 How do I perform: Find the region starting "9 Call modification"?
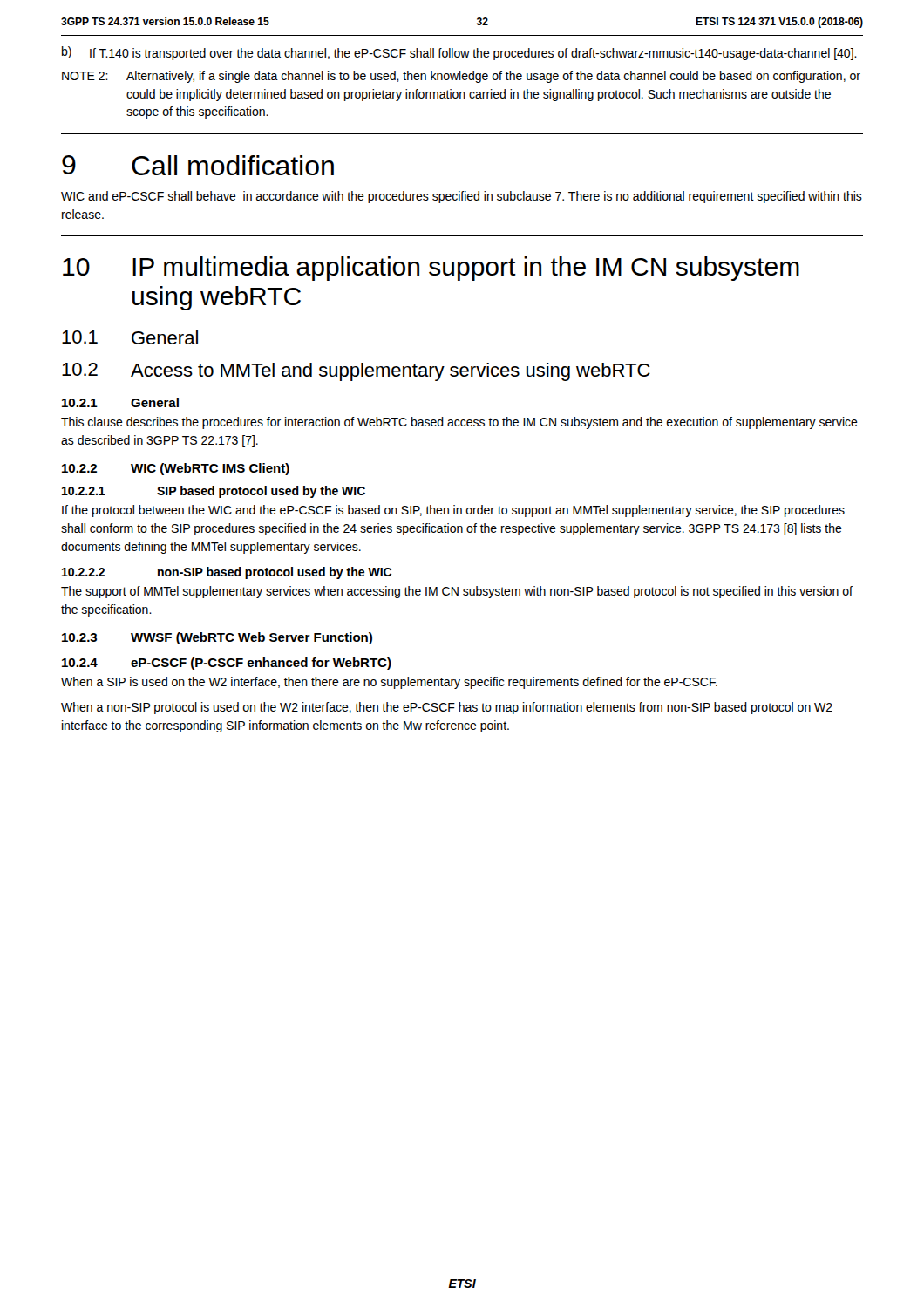pyautogui.click(x=198, y=166)
